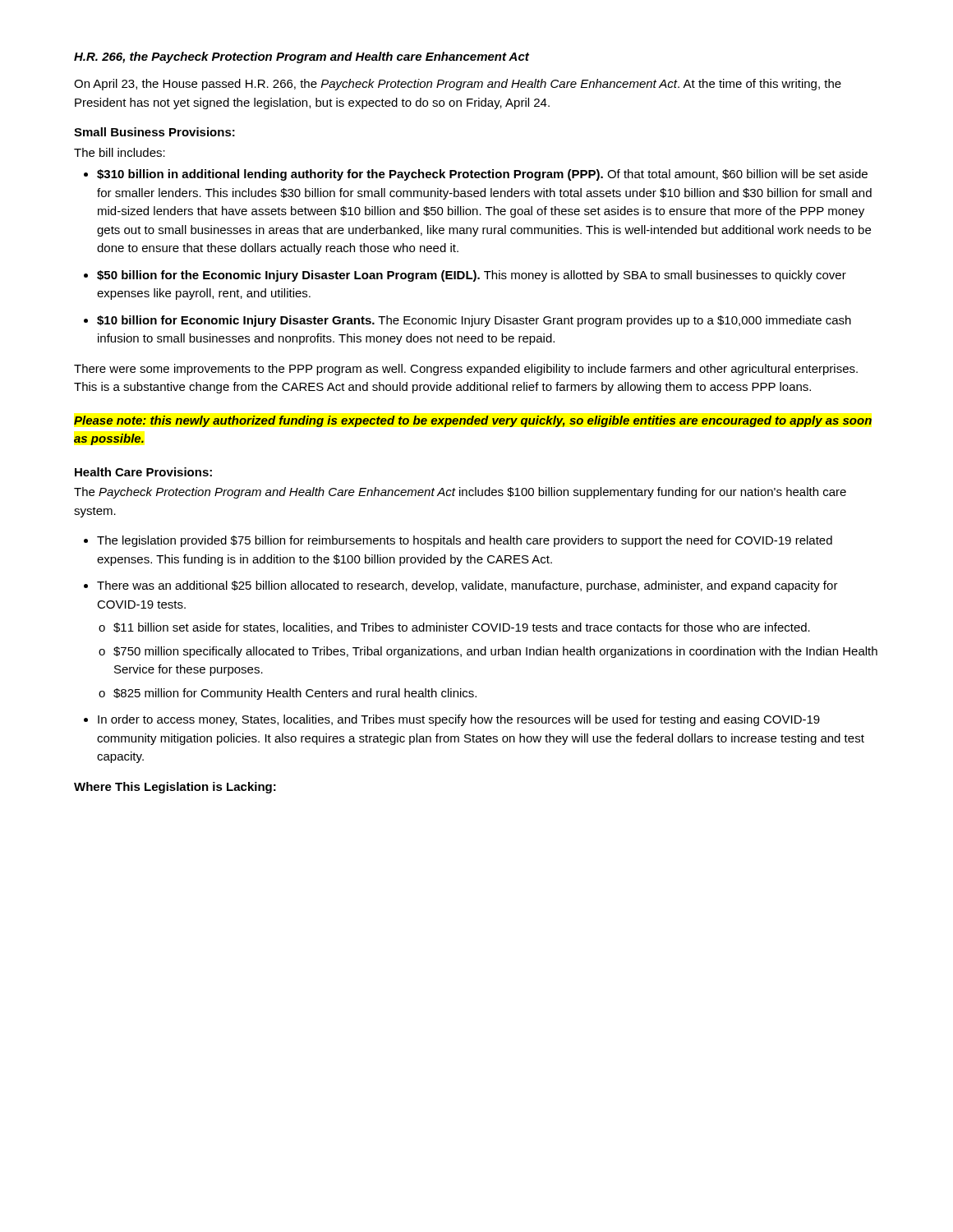Click where it says "Small Business Provisions:"
This screenshot has width=953, height=1232.
pos(154,132)
